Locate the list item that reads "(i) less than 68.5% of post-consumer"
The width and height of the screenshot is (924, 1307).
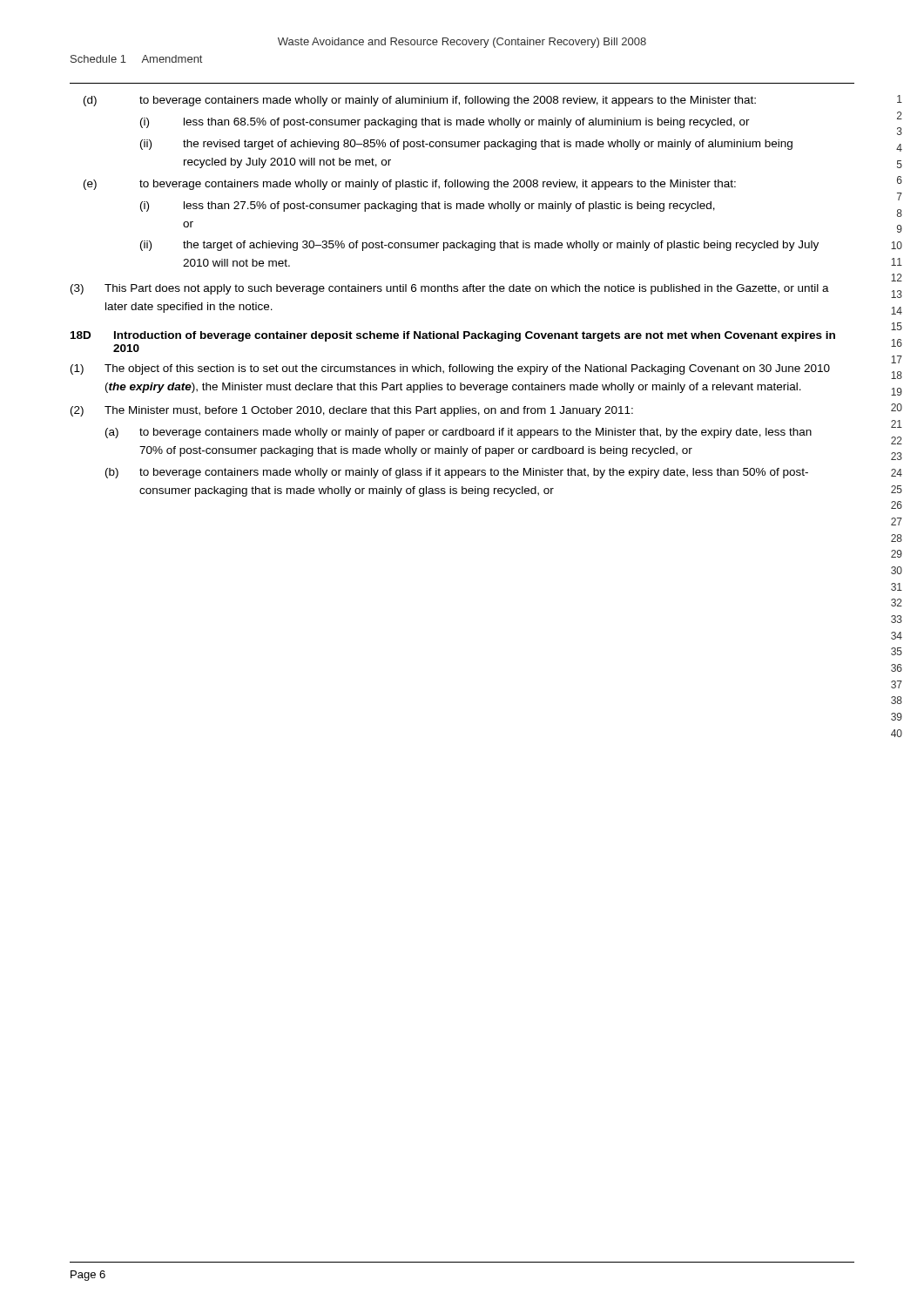click(444, 122)
